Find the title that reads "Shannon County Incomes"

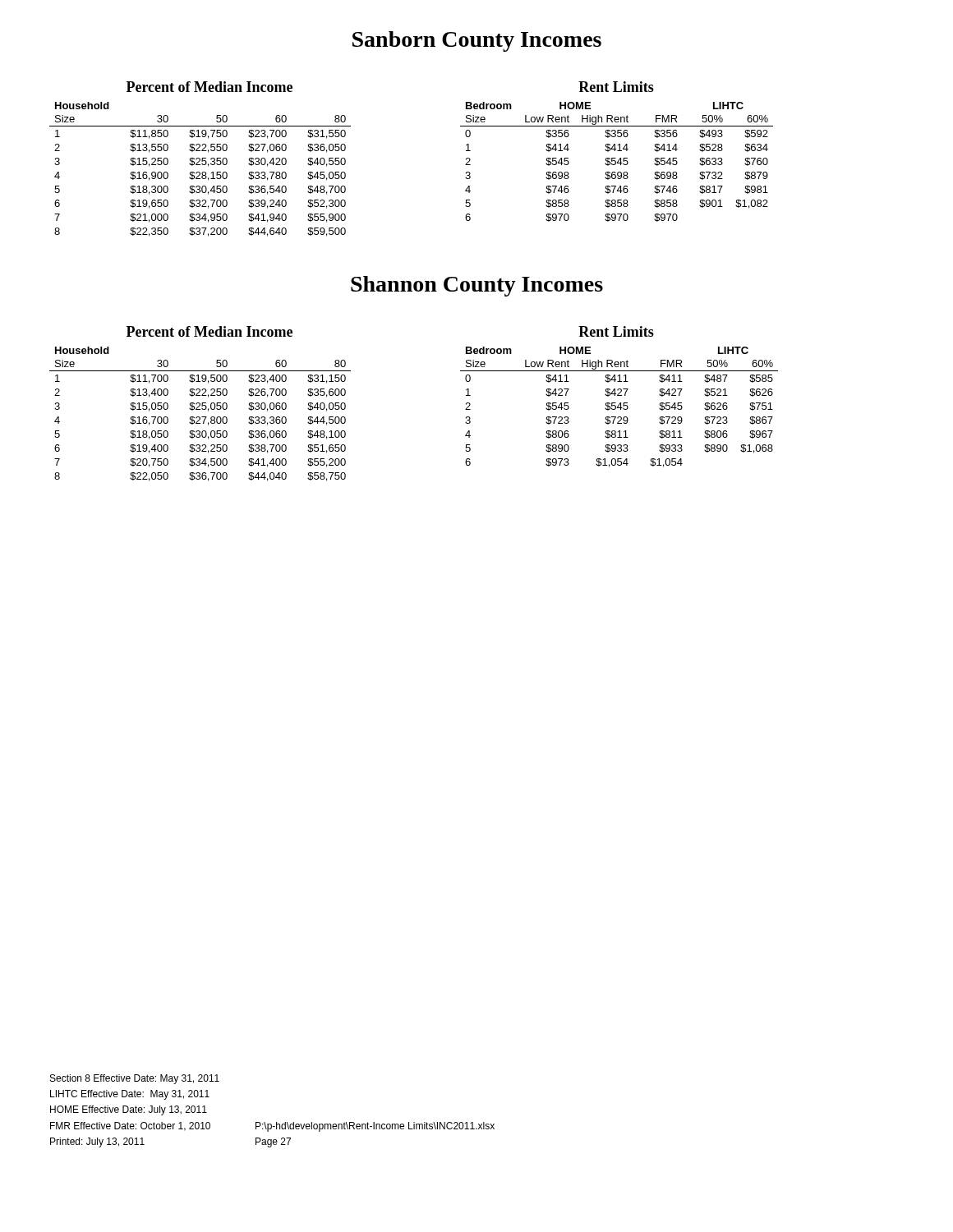tap(476, 284)
